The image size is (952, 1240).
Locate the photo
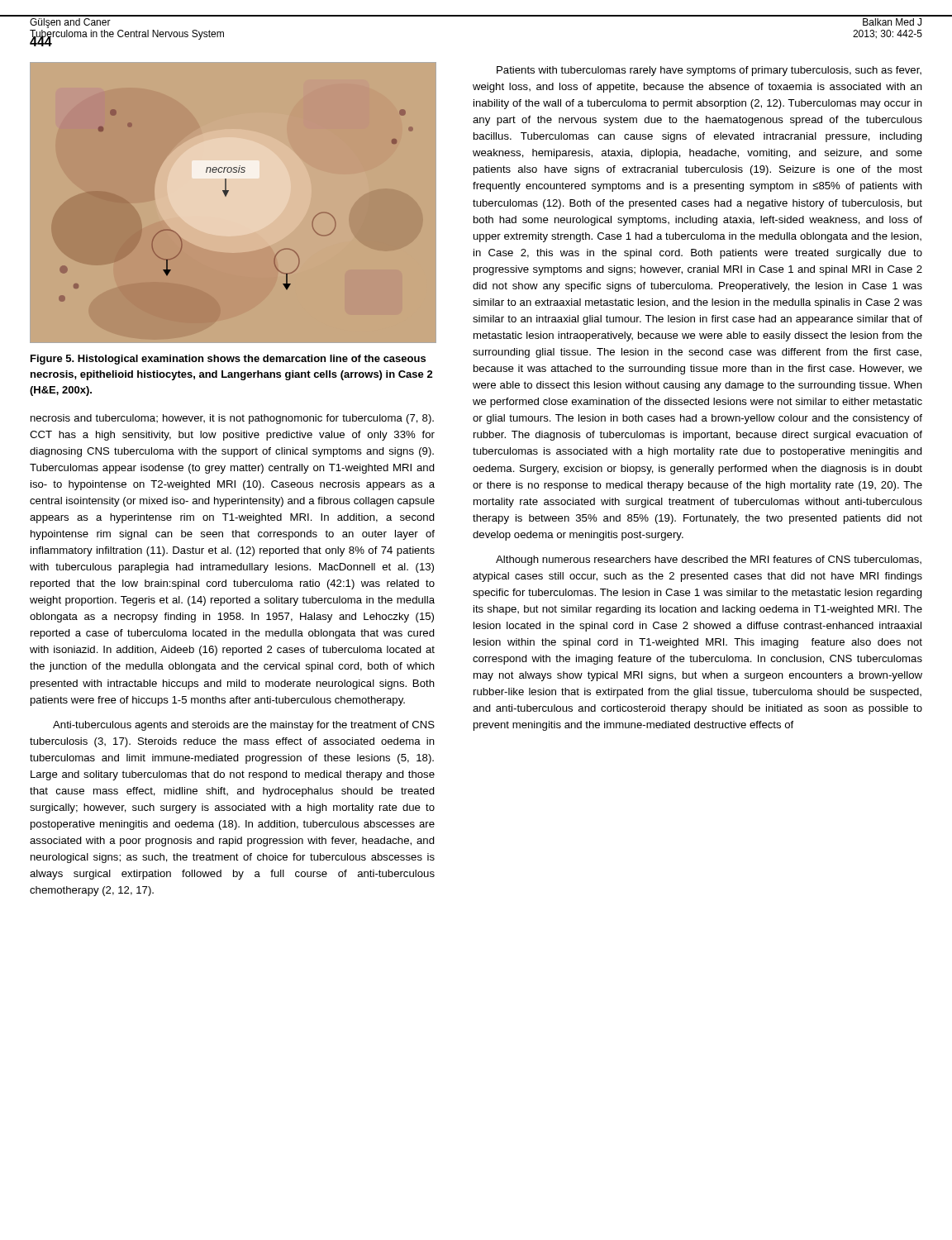click(233, 203)
